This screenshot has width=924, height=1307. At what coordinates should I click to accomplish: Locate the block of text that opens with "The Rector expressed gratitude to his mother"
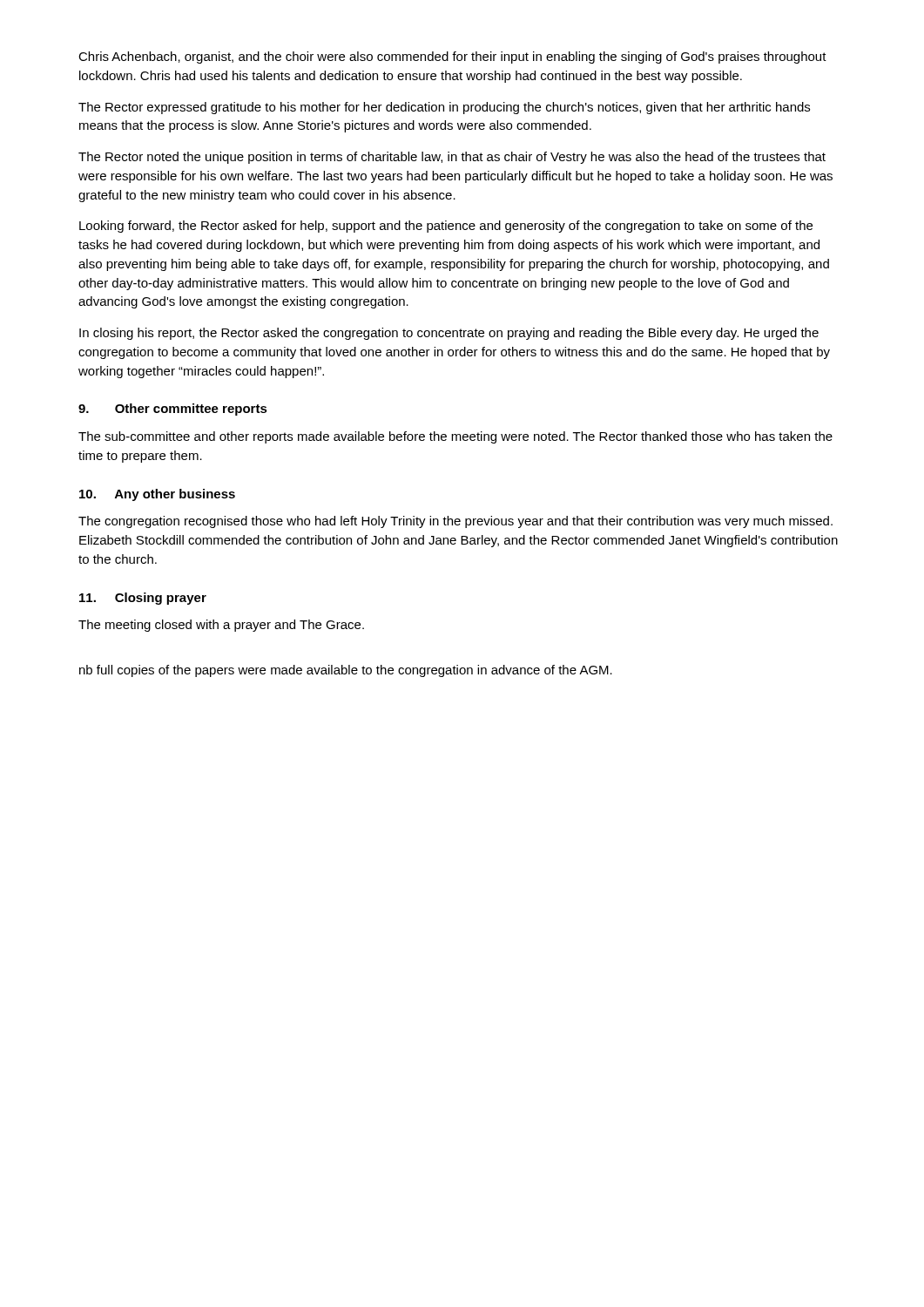coord(444,116)
